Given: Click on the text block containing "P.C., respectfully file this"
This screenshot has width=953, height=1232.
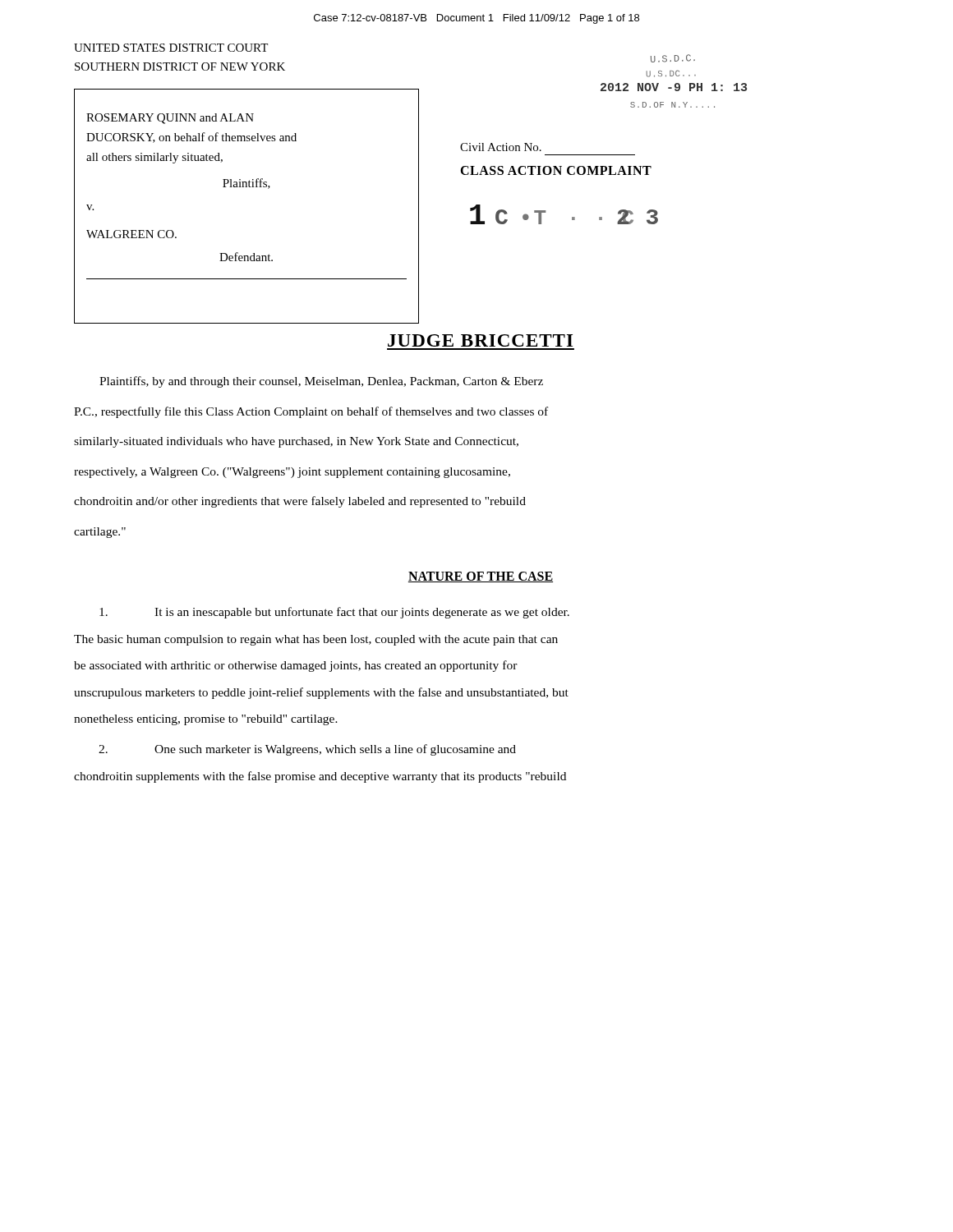Looking at the screenshot, I should pos(311,411).
